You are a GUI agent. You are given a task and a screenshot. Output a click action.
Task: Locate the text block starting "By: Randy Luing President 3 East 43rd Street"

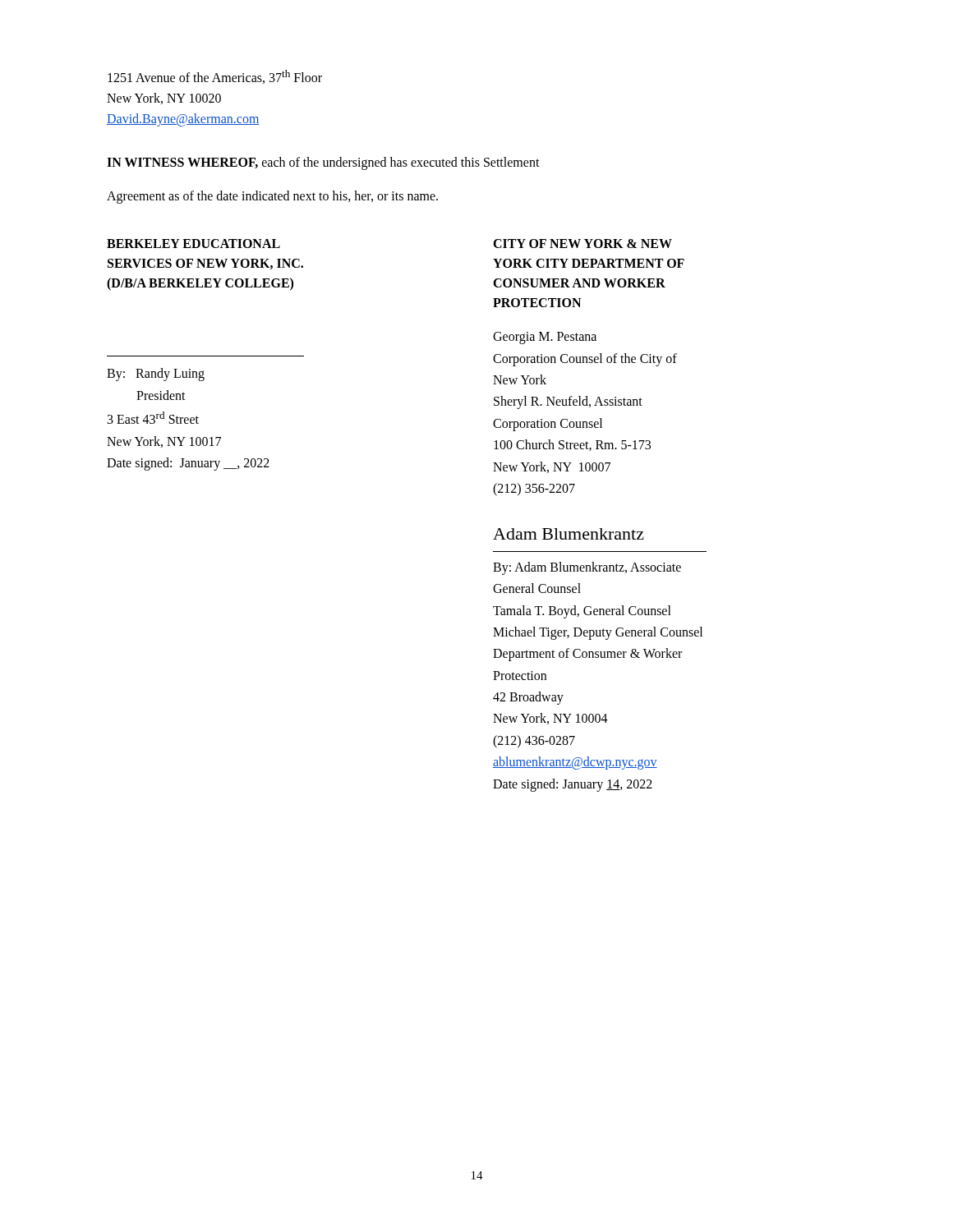point(188,418)
